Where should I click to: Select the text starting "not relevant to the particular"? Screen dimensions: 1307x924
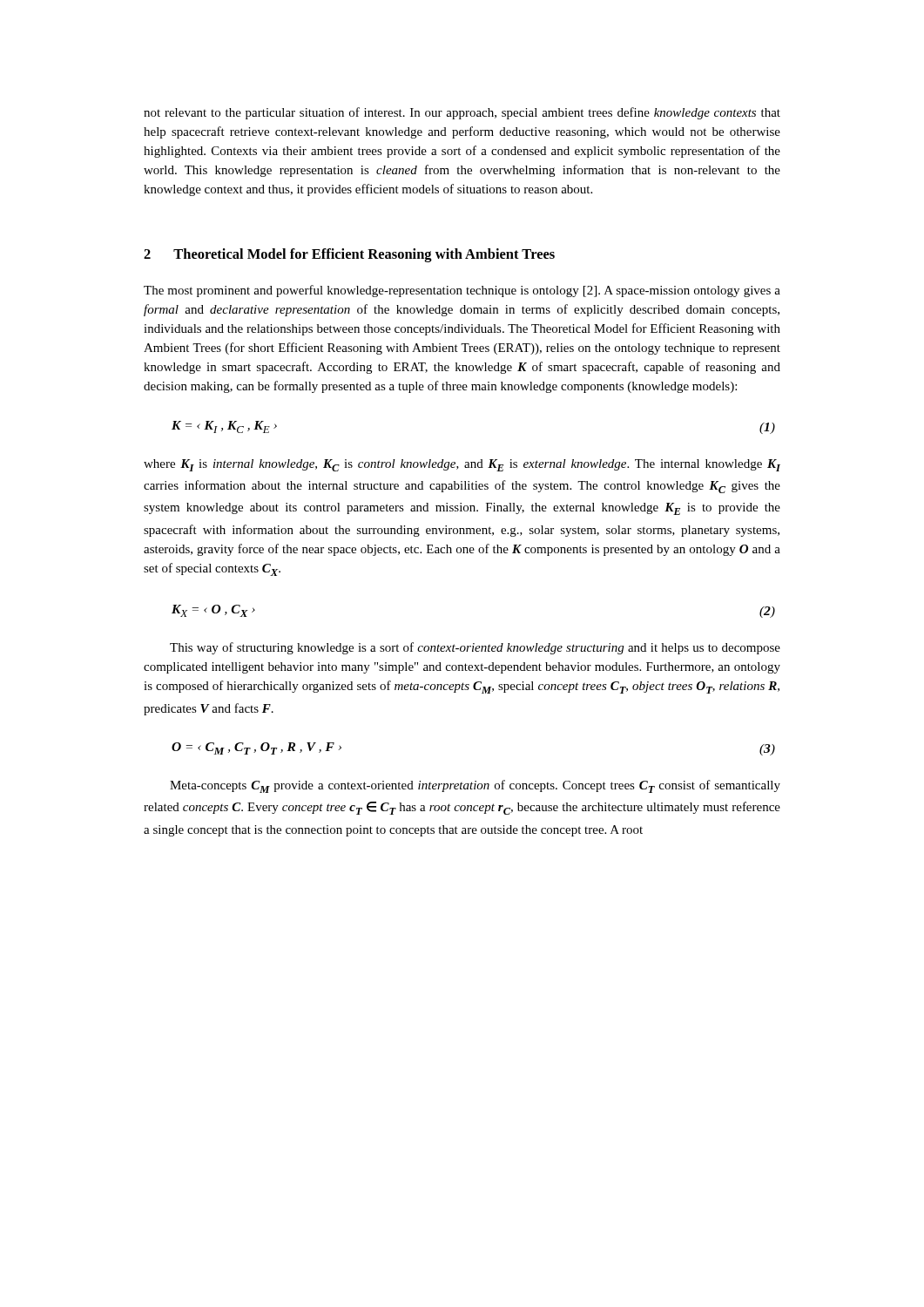pos(462,151)
